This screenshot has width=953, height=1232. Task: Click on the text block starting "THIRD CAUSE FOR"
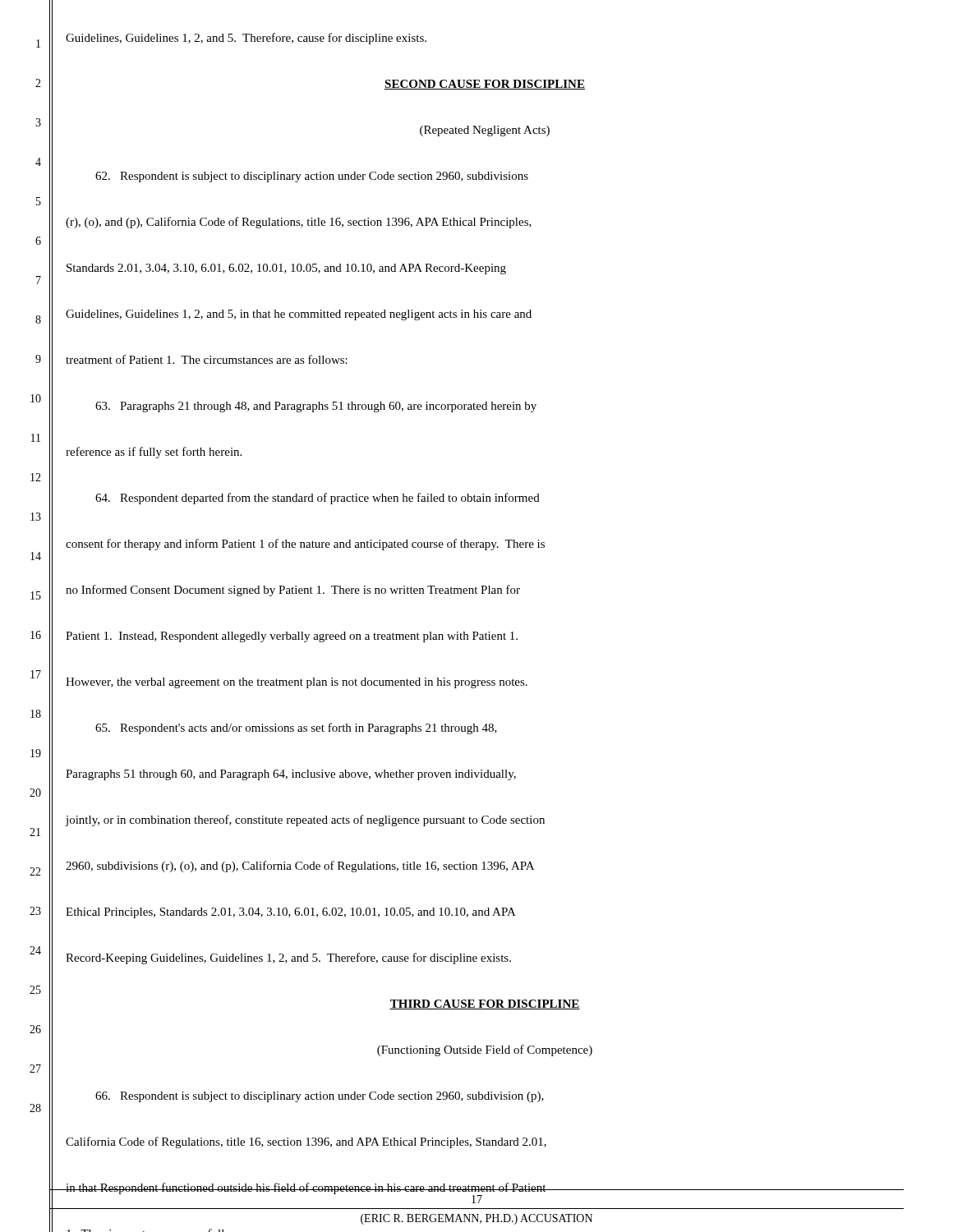point(485,1004)
